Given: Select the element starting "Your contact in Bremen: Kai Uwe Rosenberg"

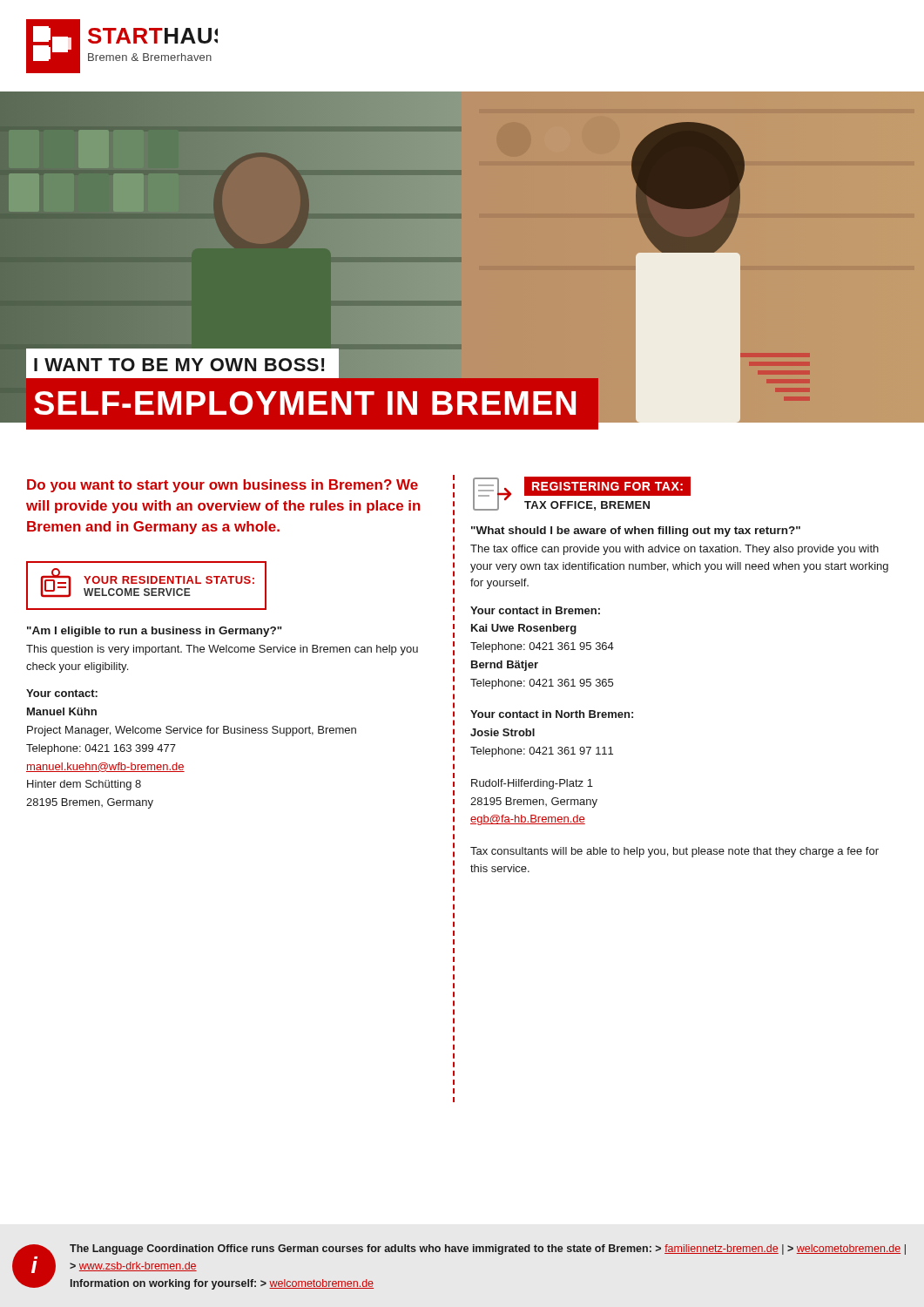Looking at the screenshot, I should 542,646.
